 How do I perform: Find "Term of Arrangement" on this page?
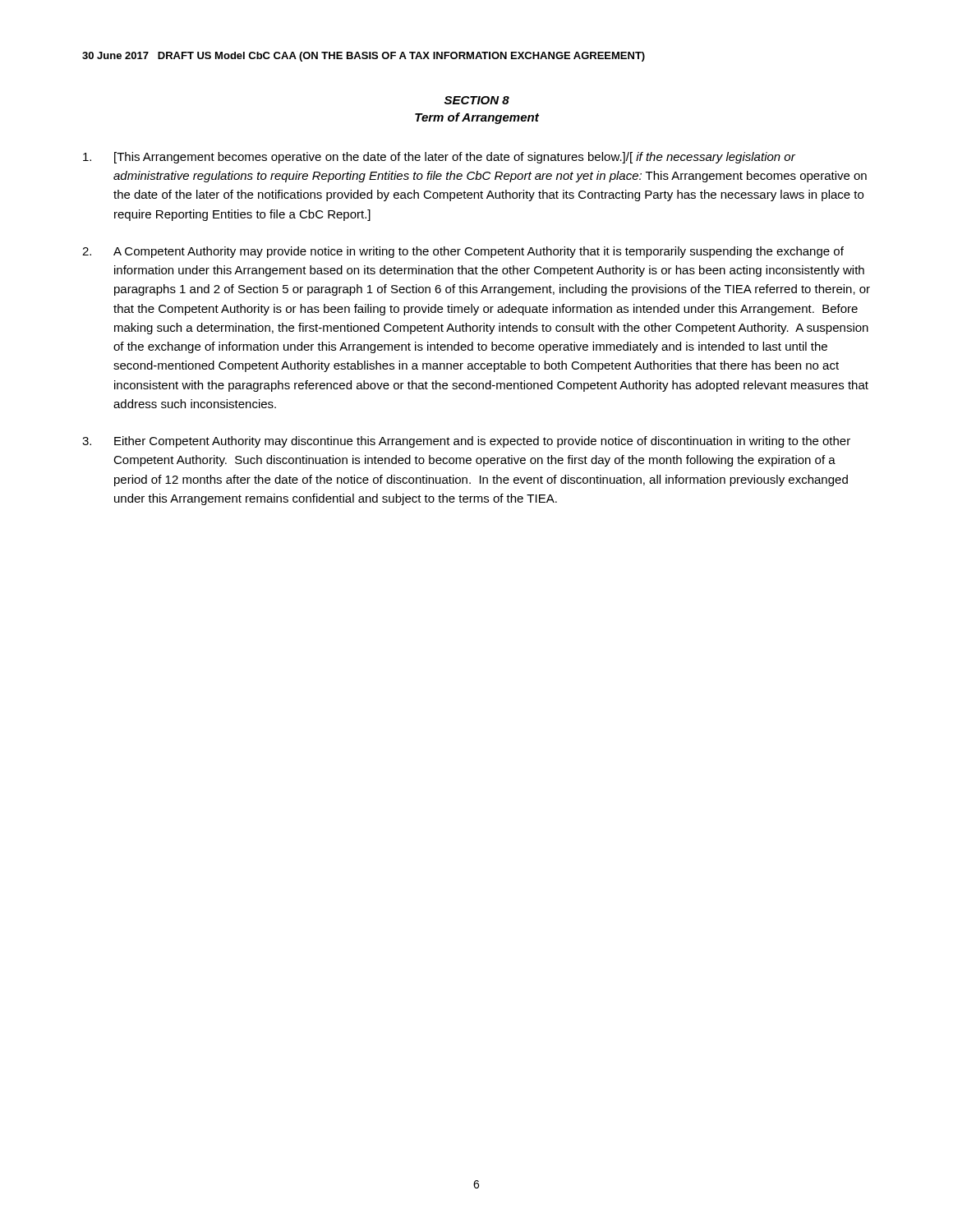[476, 117]
